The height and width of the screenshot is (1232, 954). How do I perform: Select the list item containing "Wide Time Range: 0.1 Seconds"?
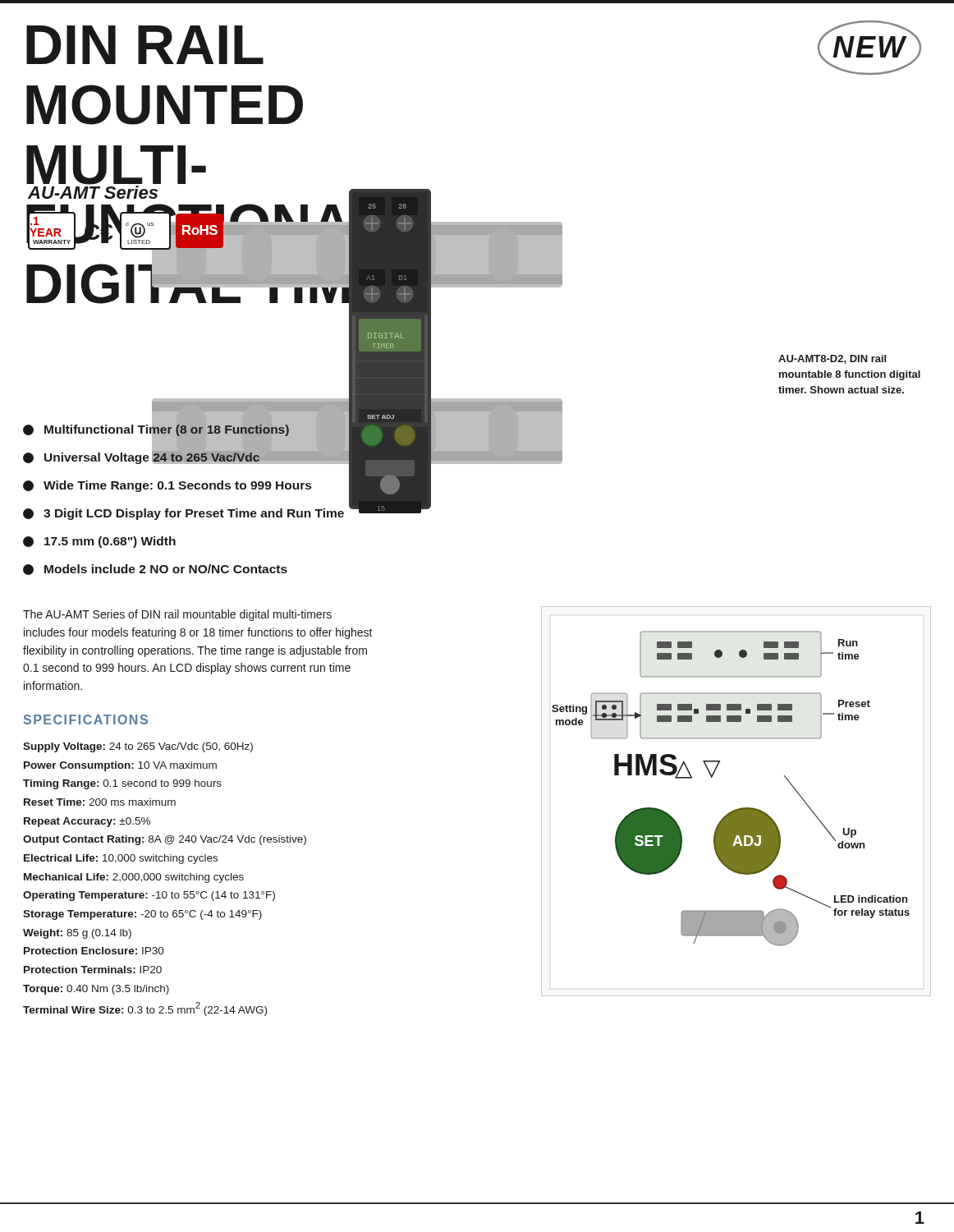(167, 485)
